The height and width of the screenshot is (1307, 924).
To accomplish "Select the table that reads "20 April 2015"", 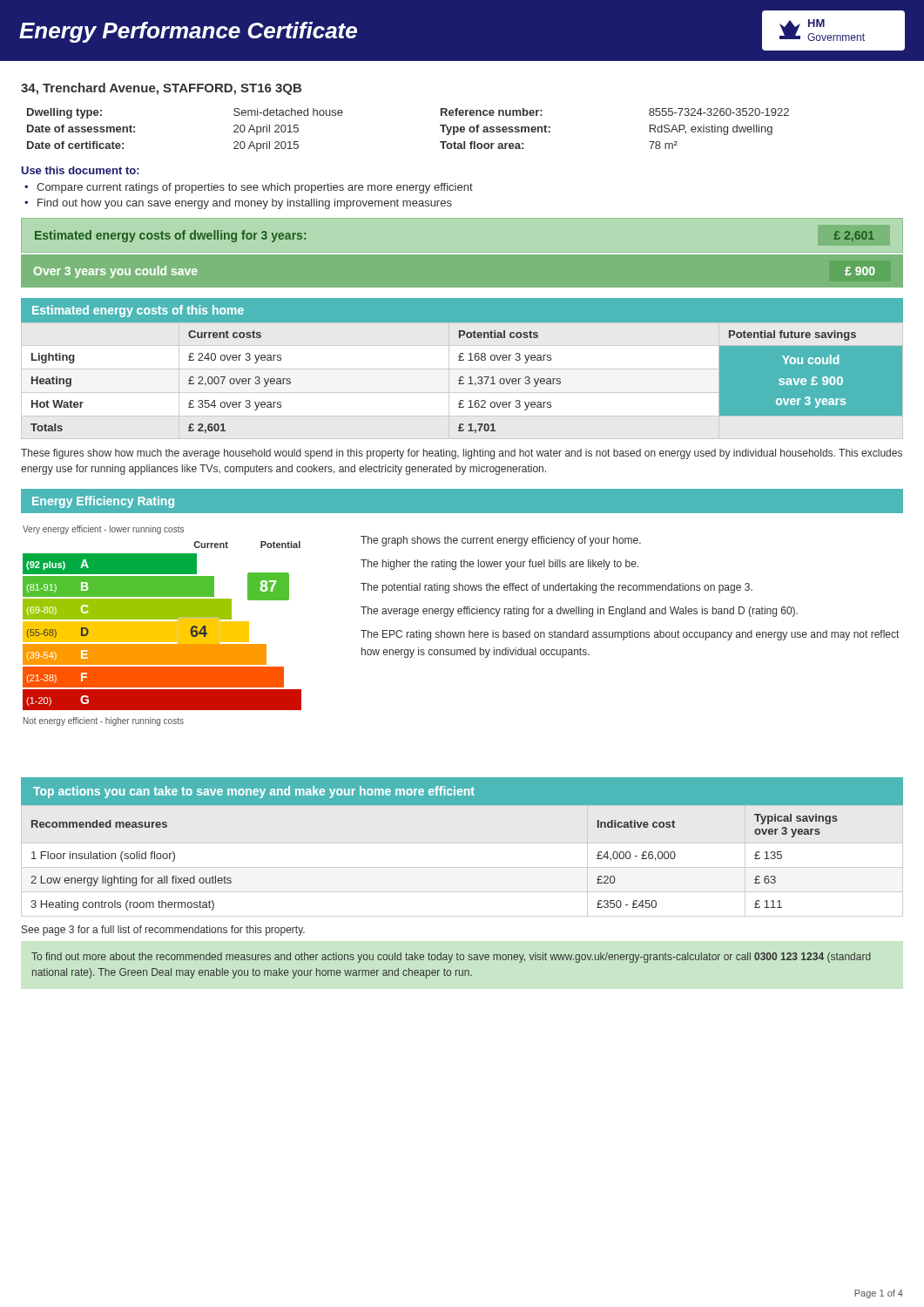I will click(x=462, y=128).
